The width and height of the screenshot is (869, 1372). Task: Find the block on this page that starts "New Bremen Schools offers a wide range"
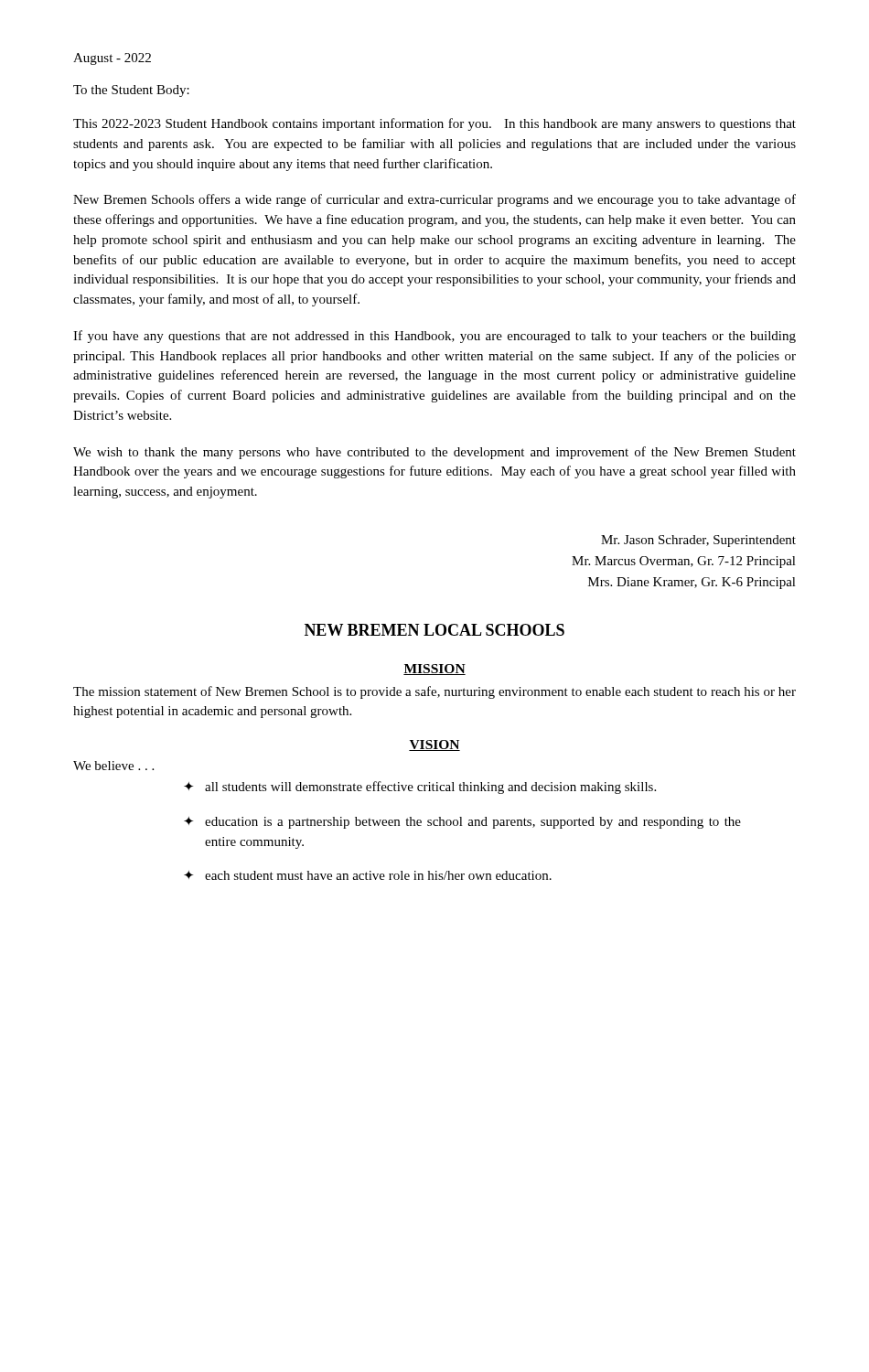pyautogui.click(x=434, y=249)
